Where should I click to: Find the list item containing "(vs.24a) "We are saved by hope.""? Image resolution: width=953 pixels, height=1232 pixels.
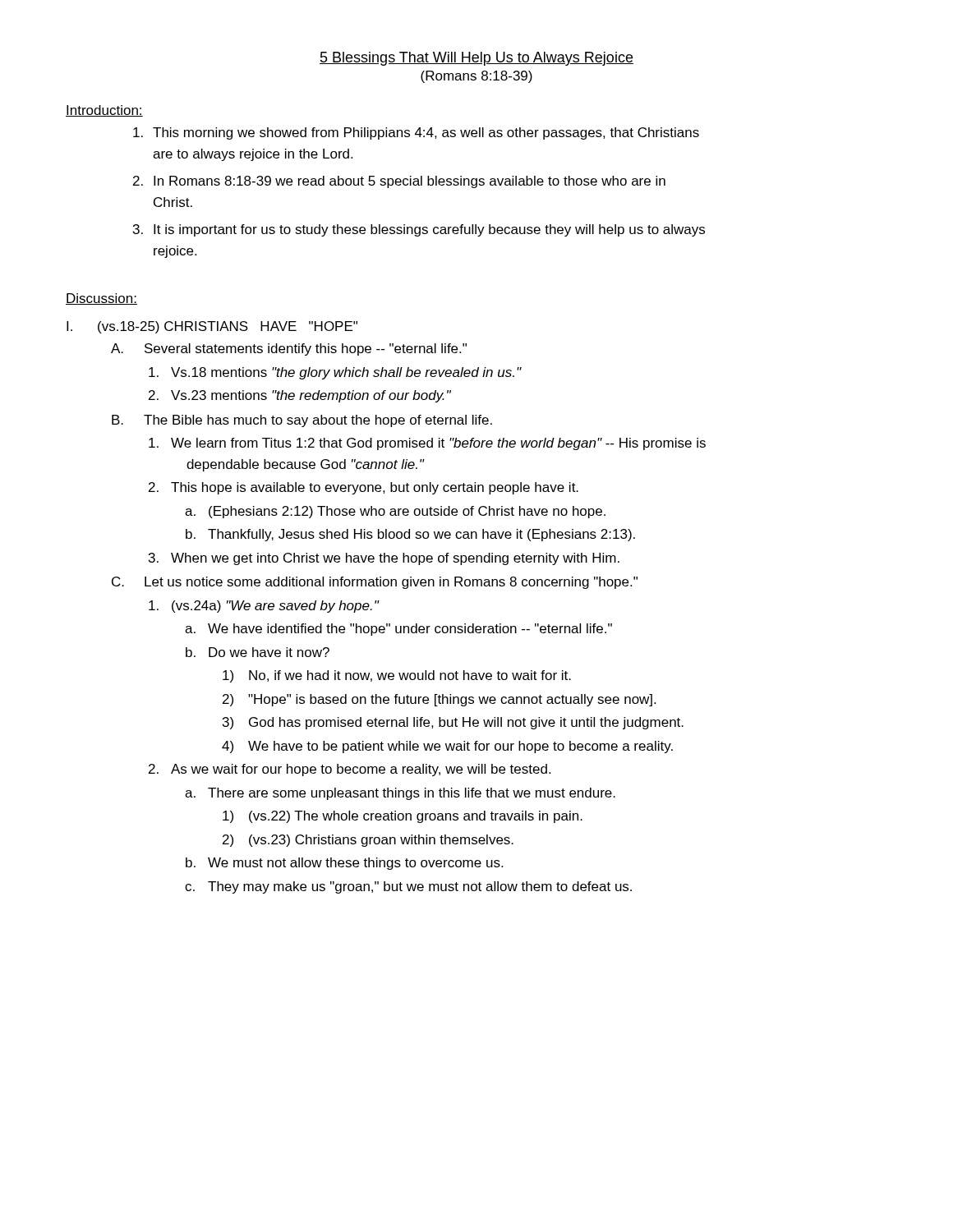coord(263,606)
